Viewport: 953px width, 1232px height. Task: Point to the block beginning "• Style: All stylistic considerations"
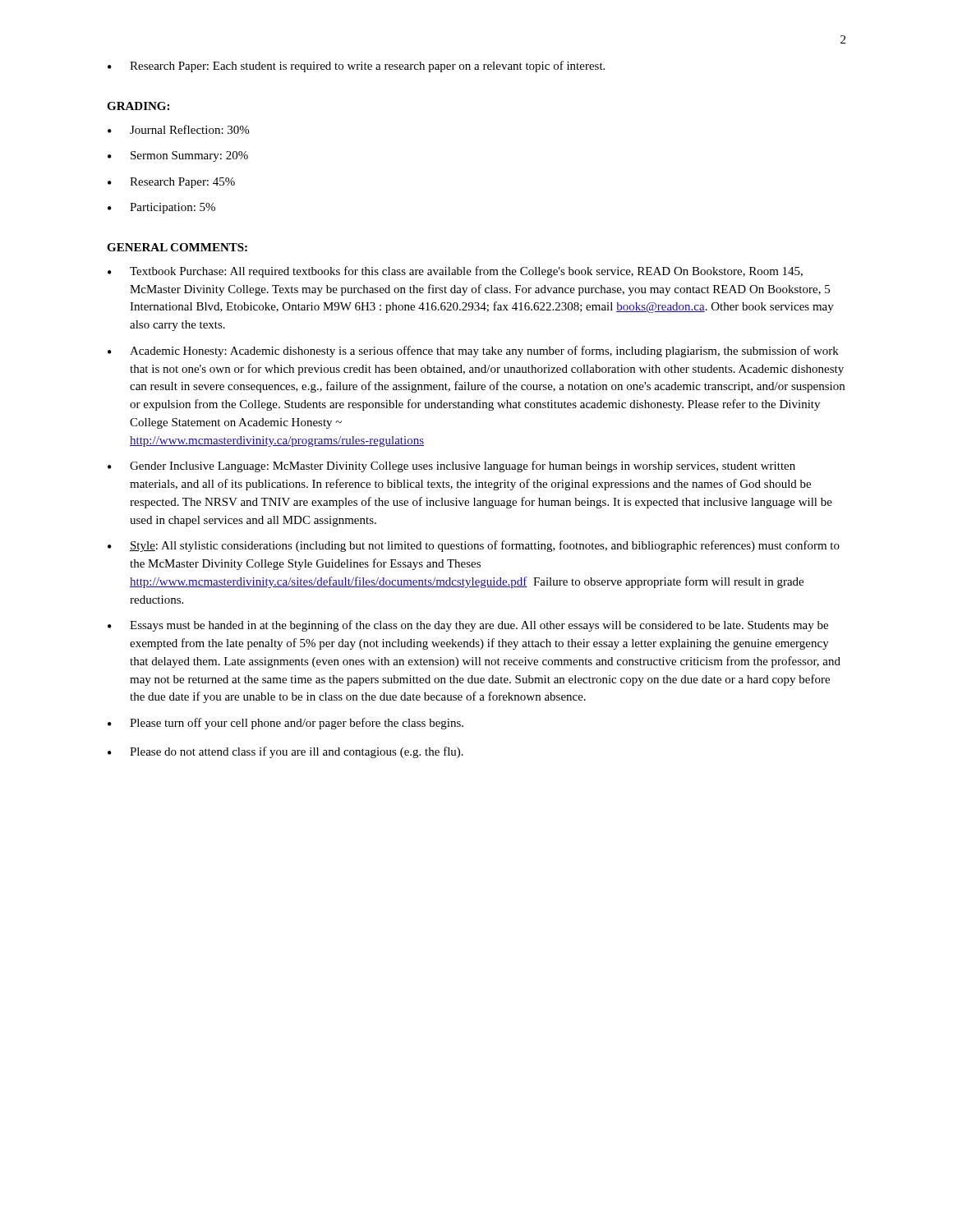(x=476, y=573)
